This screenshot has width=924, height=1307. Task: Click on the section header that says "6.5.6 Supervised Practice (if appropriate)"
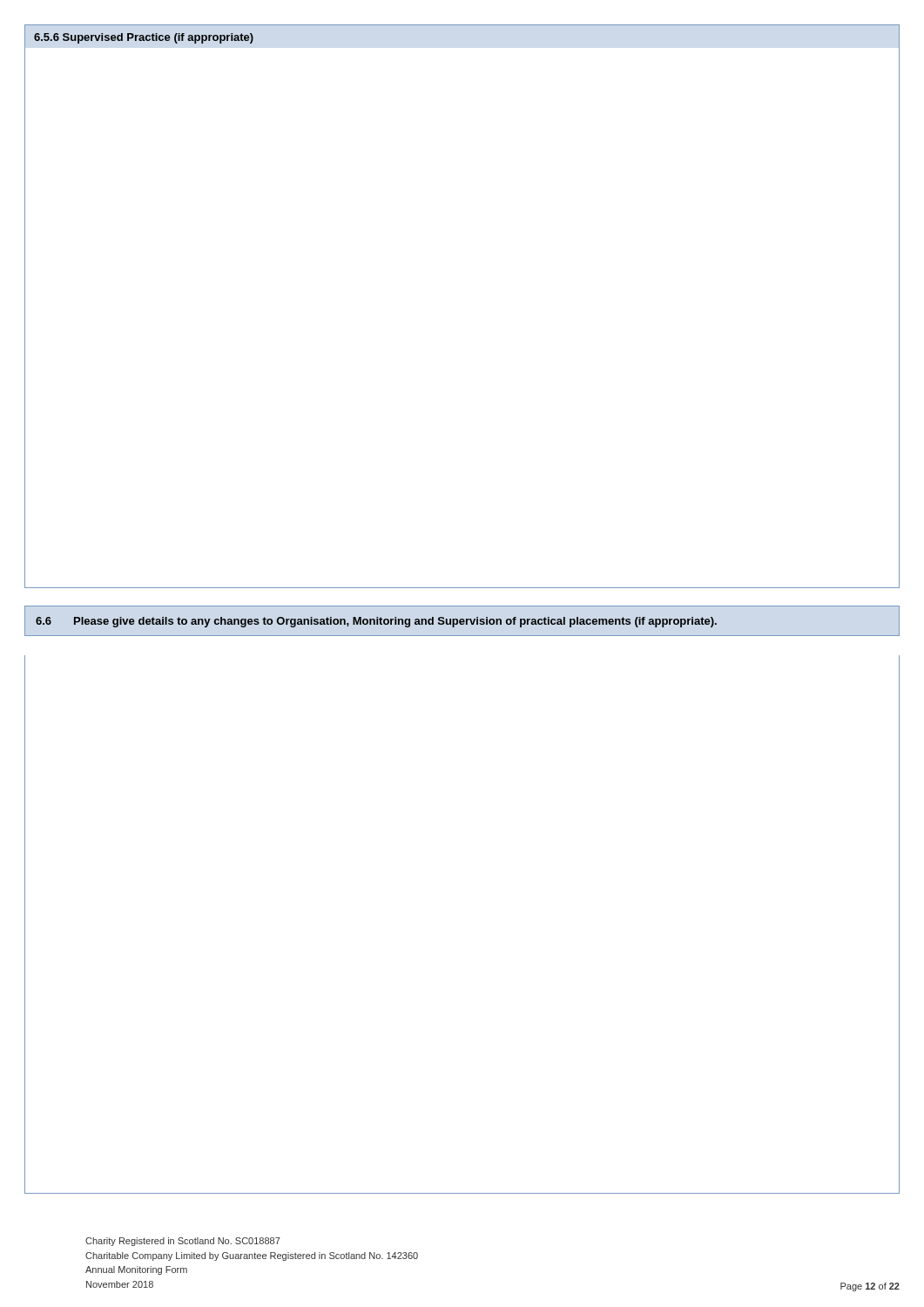(x=144, y=37)
